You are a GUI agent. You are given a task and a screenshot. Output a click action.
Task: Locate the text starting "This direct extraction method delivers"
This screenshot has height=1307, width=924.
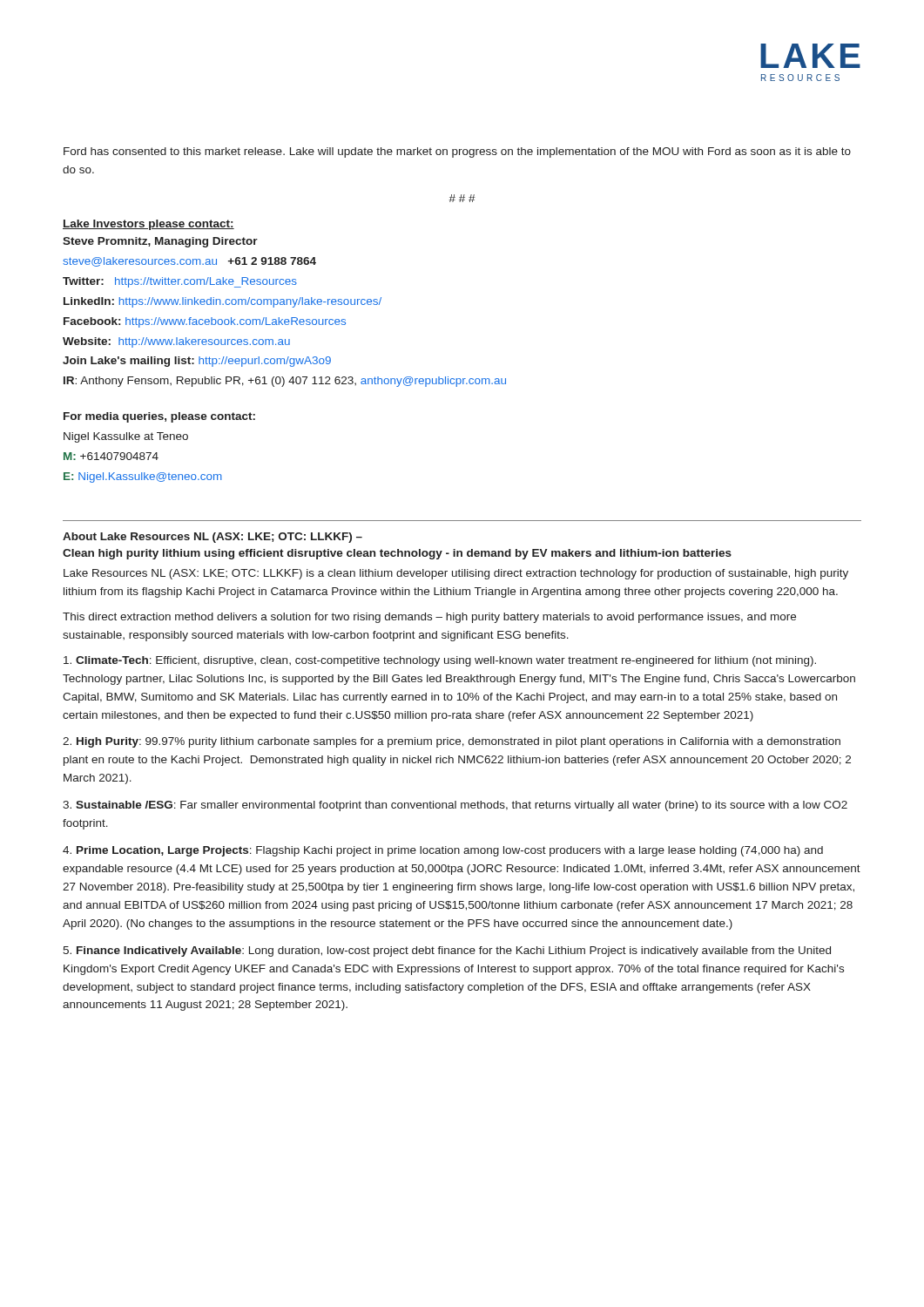point(430,626)
